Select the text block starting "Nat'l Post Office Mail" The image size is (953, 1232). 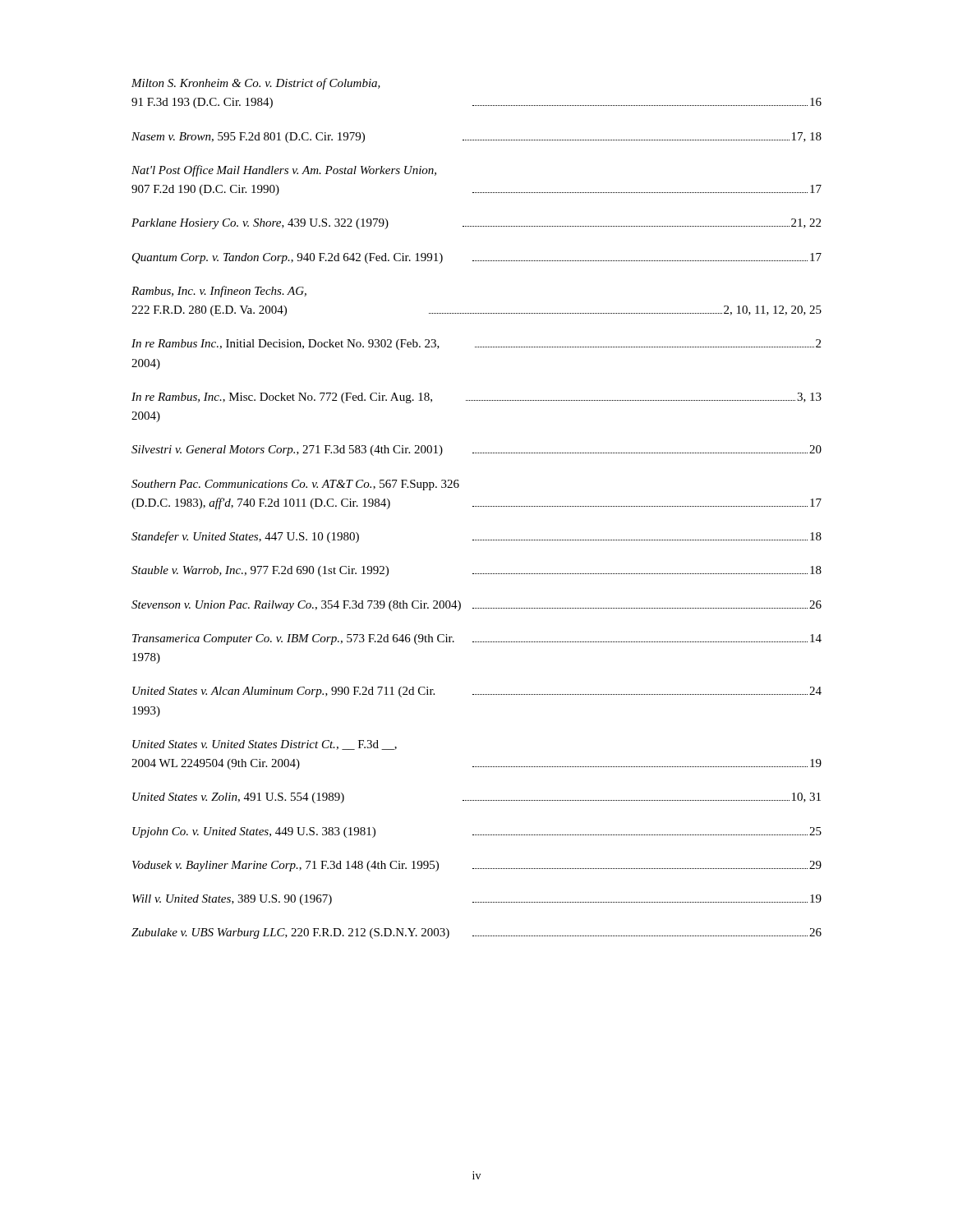point(284,171)
